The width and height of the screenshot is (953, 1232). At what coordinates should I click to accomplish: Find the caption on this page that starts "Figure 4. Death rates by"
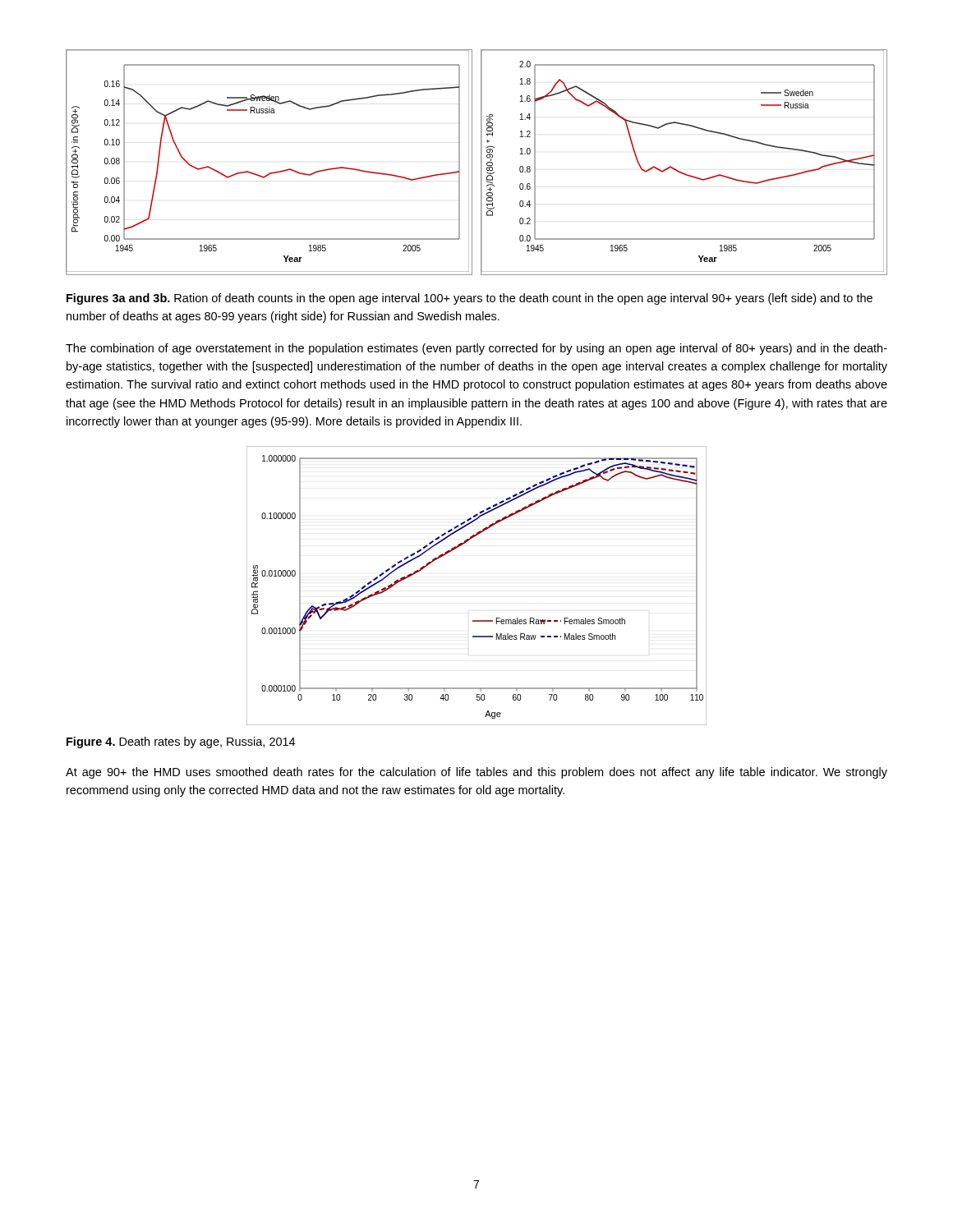click(x=181, y=742)
